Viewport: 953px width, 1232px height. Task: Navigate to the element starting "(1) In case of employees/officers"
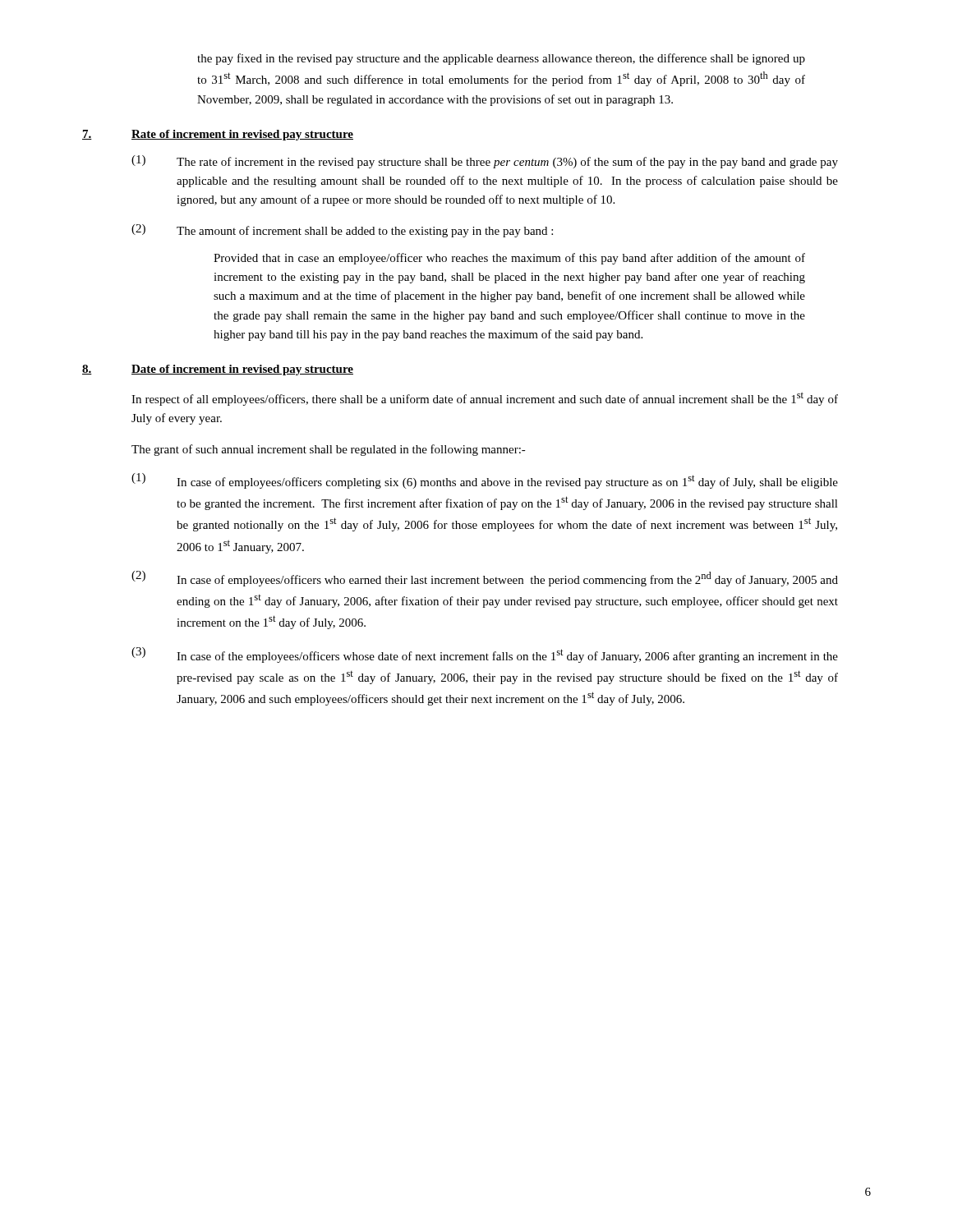coord(485,513)
